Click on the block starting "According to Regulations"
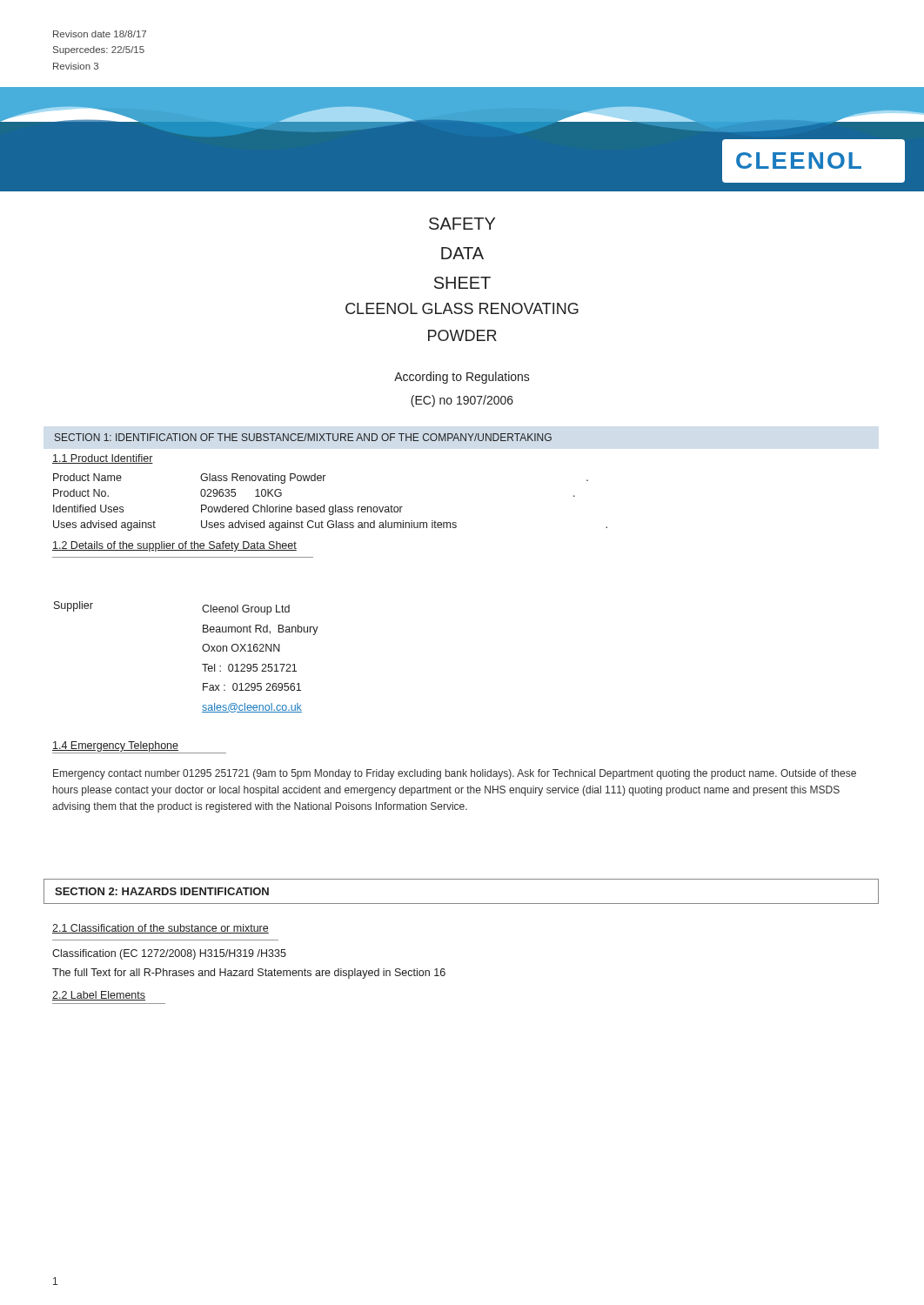924x1305 pixels. (x=462, y=388)
